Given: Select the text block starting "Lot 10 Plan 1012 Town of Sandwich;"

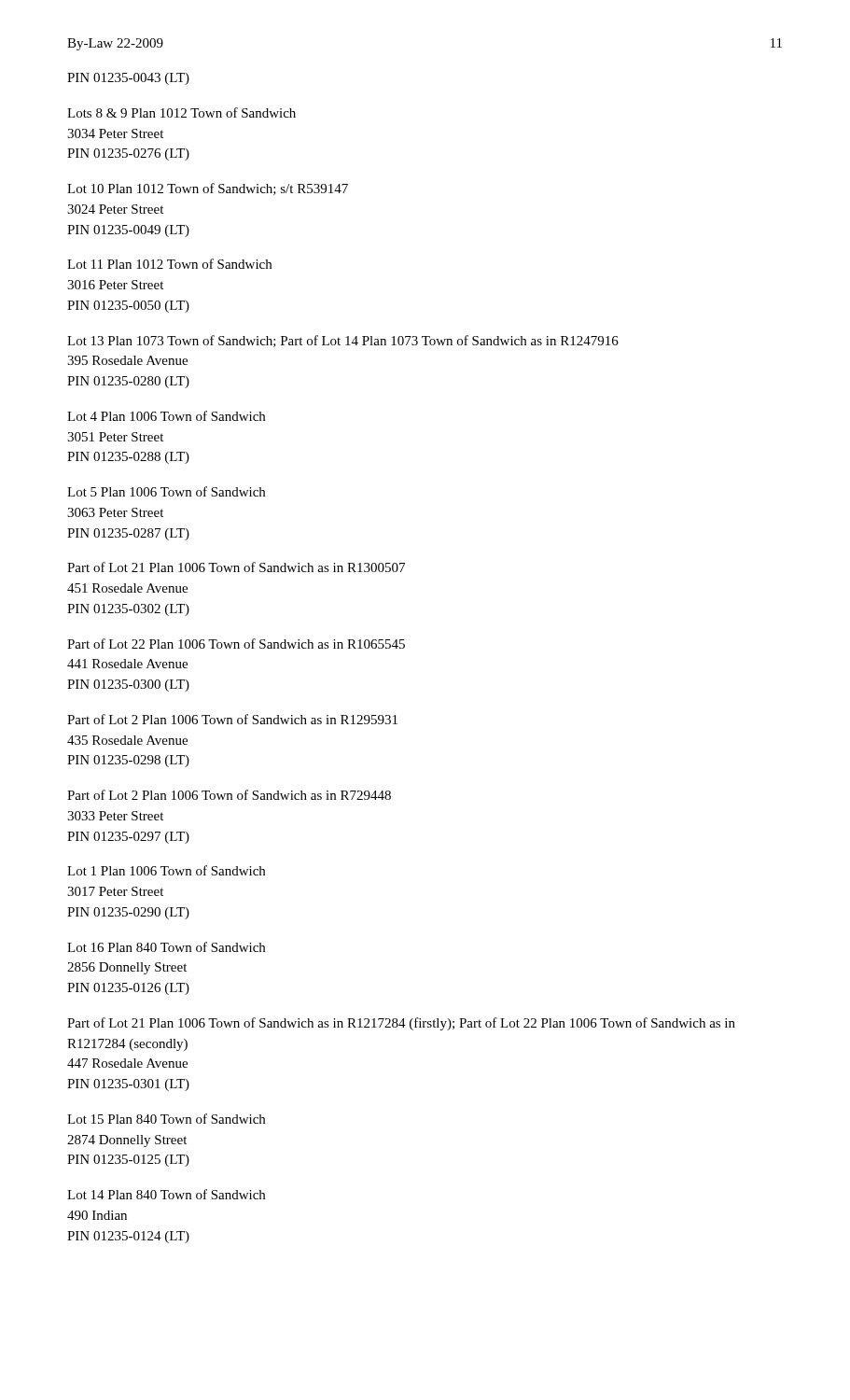Looking at the screenshot, I should click(x=208, y=189).
